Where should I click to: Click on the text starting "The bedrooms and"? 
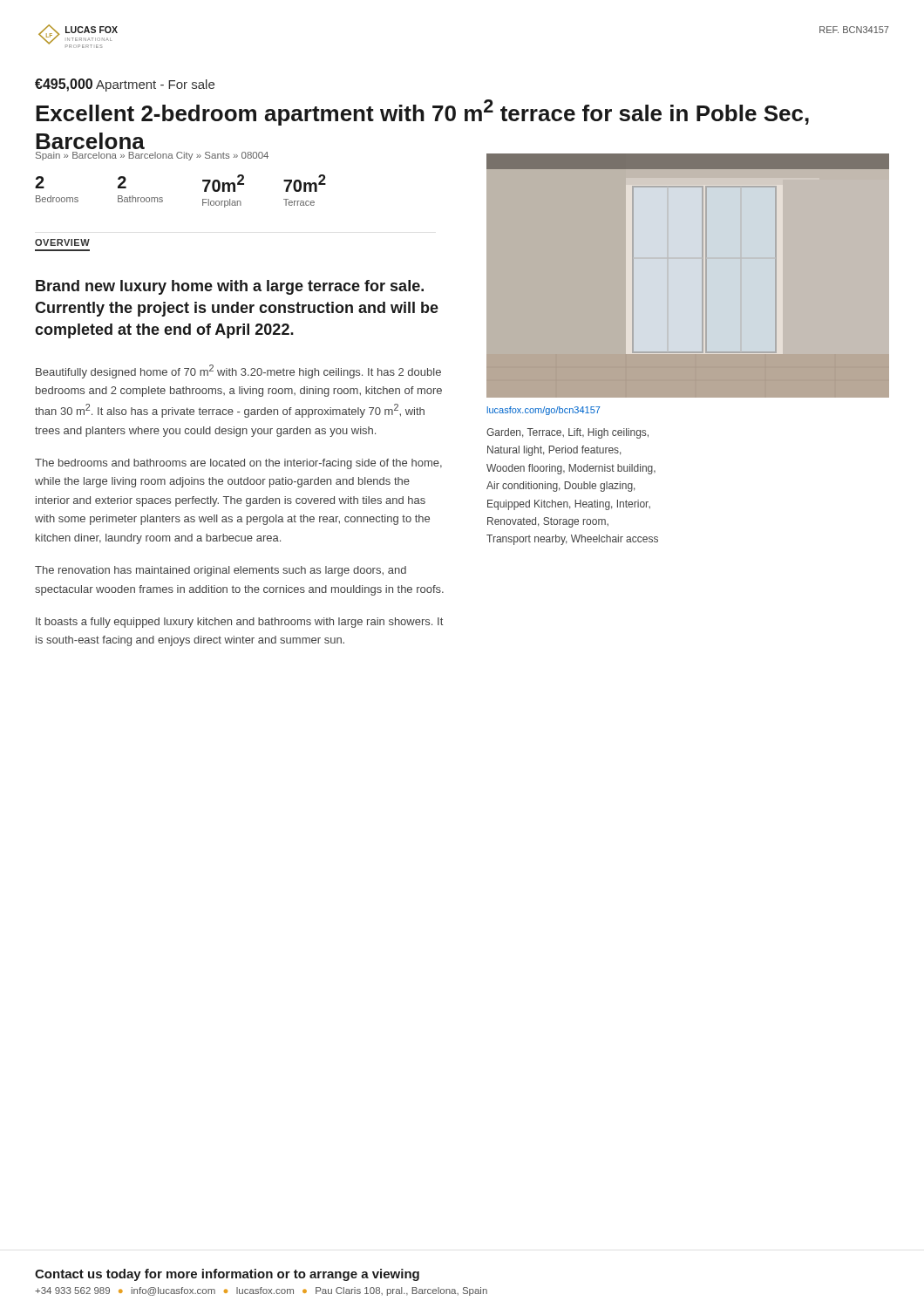239,500
